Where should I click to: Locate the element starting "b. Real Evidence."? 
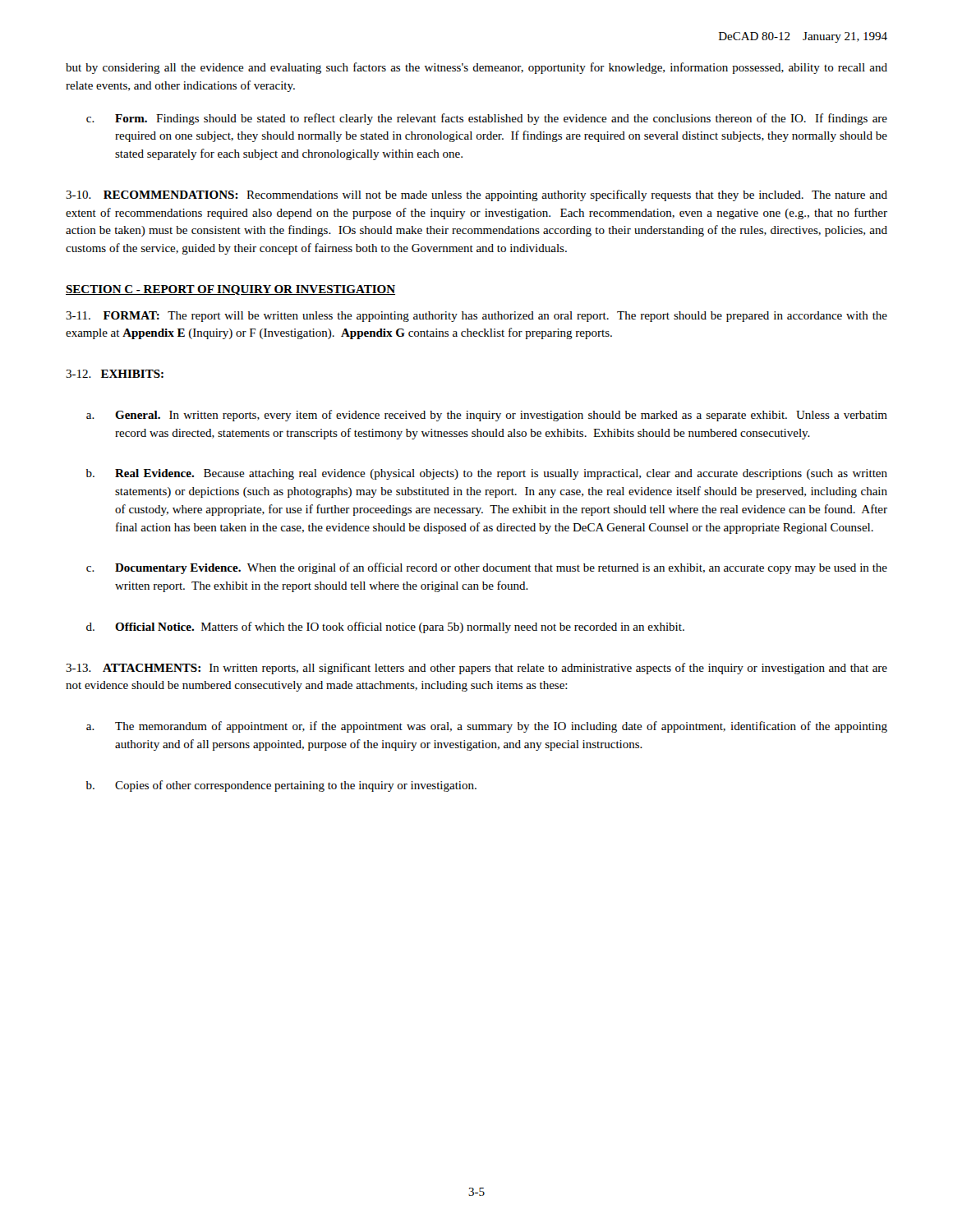point(476,501)
